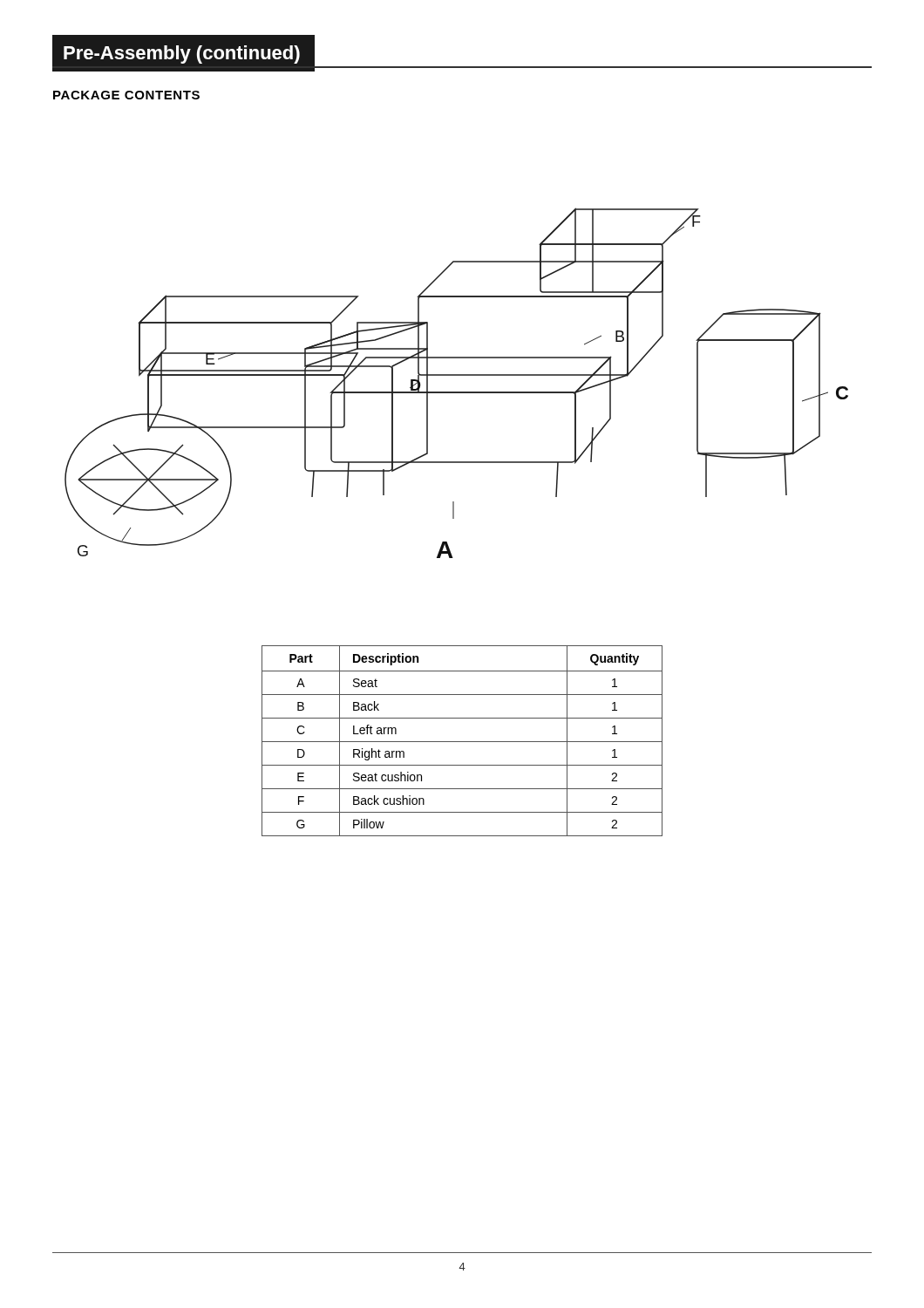Navigate to the text block starting "PACKAGE CONTENTS"
Viewport: 924px width, 1308px height.
pos(126,95)
